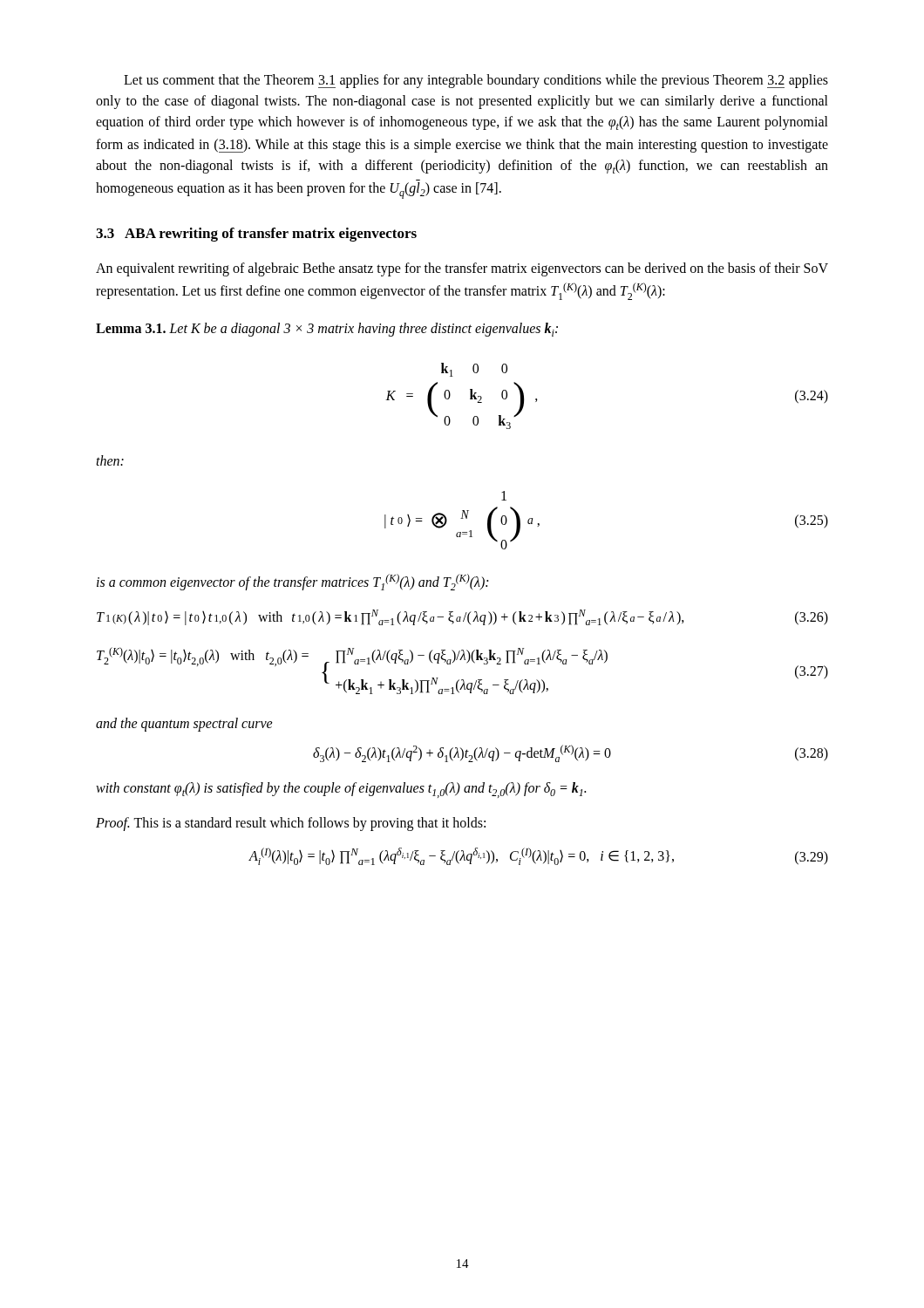Select the formula with the text "T1(K)(λ)|t0⟩ = |t0⟩t1,0(λ) with t1,0(λ) = k1"
924x1308 pixels.
(x=462, y=617)
